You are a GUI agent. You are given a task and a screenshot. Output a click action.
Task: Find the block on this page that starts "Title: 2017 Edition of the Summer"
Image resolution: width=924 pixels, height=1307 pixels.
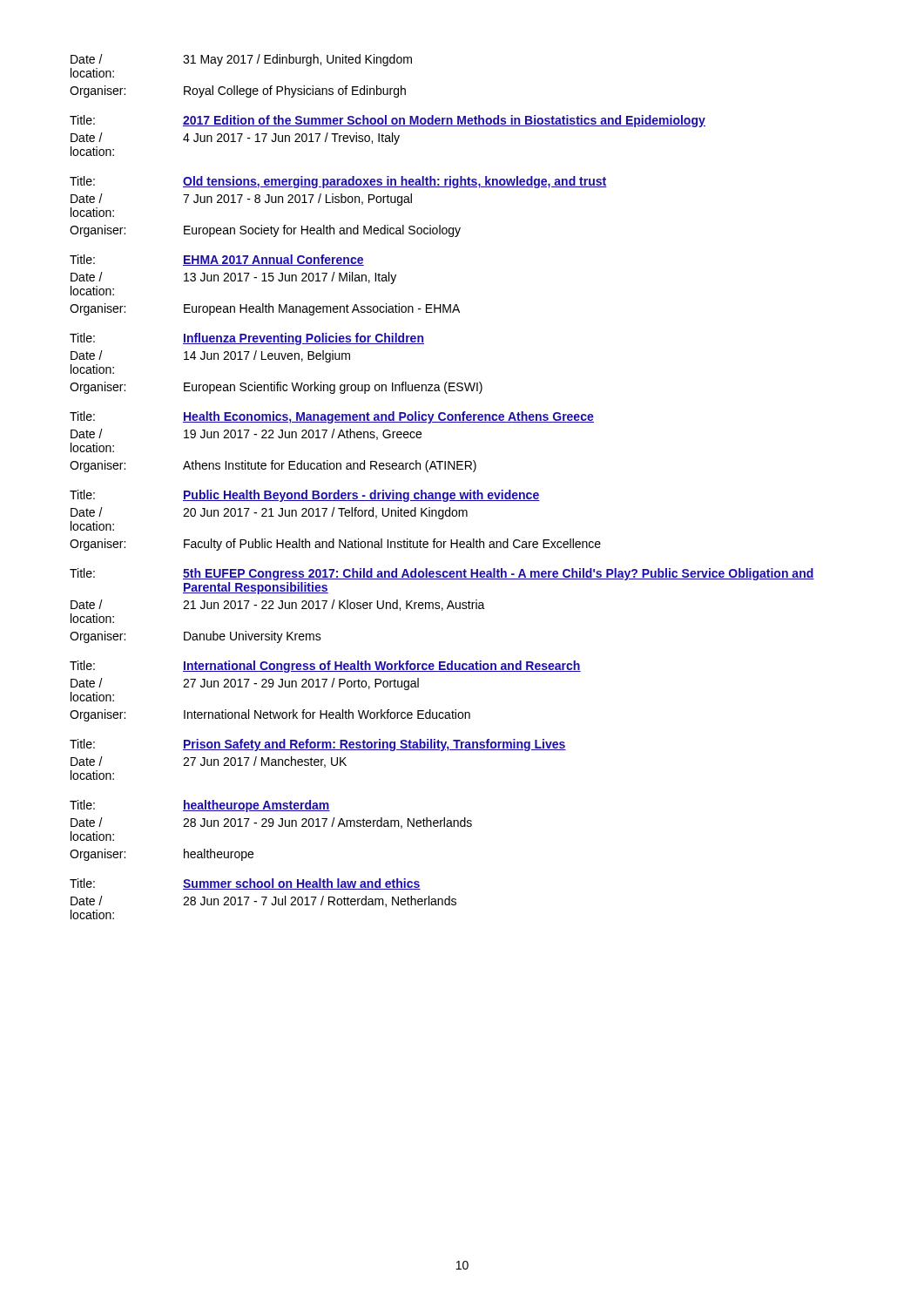tap(462, 136)
